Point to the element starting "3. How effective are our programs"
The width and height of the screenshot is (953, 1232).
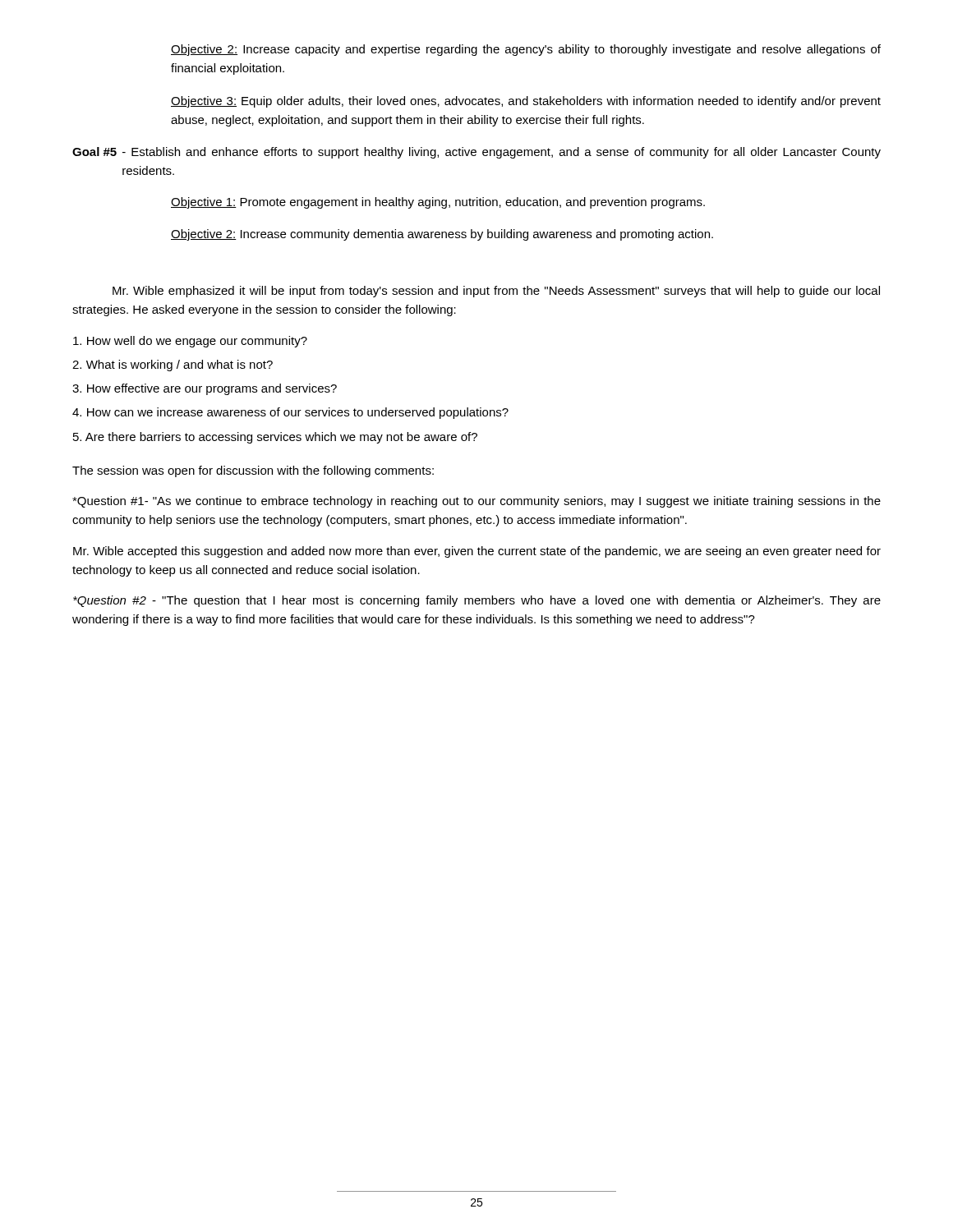click(205, 388)
